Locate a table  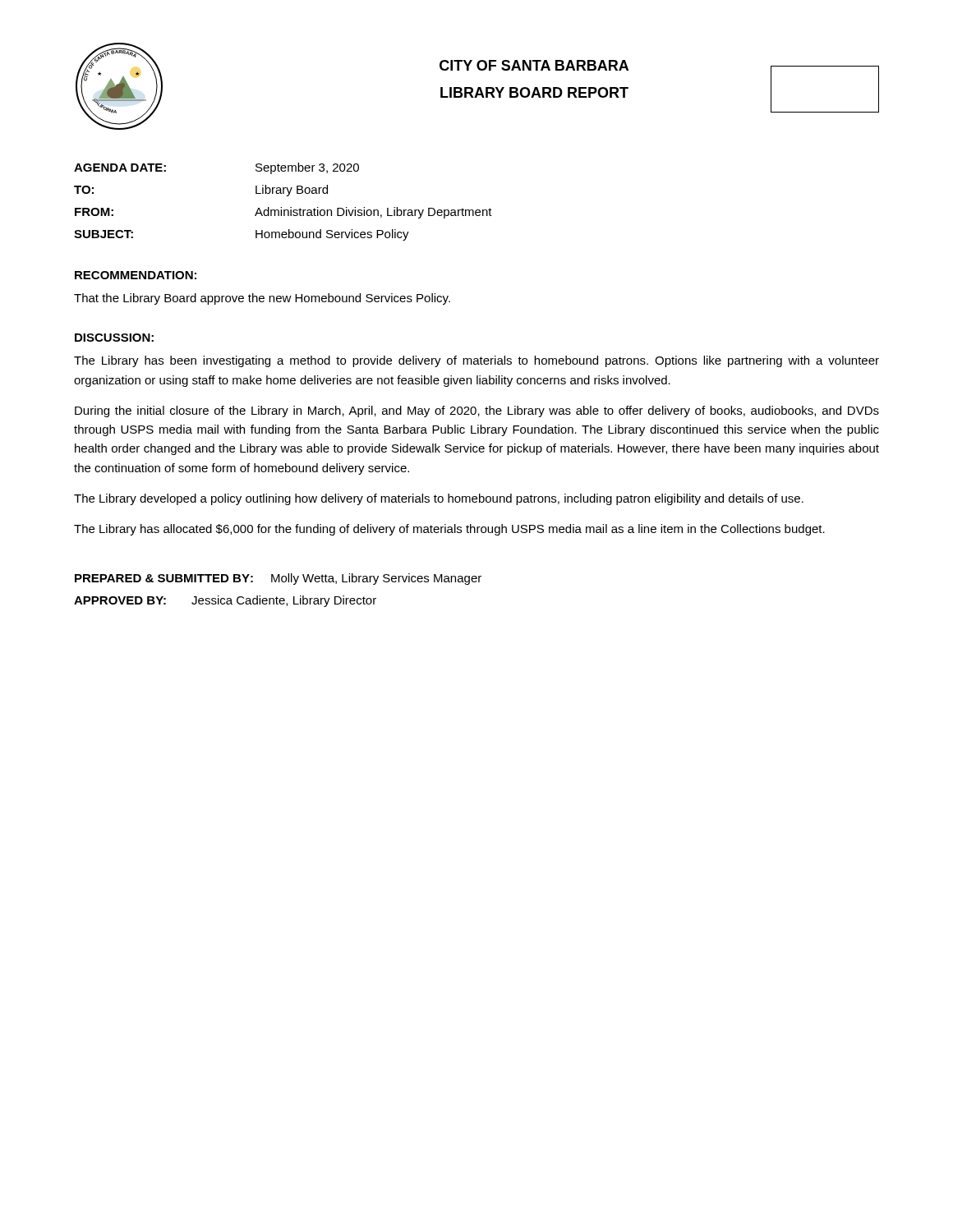pos(476,200)
